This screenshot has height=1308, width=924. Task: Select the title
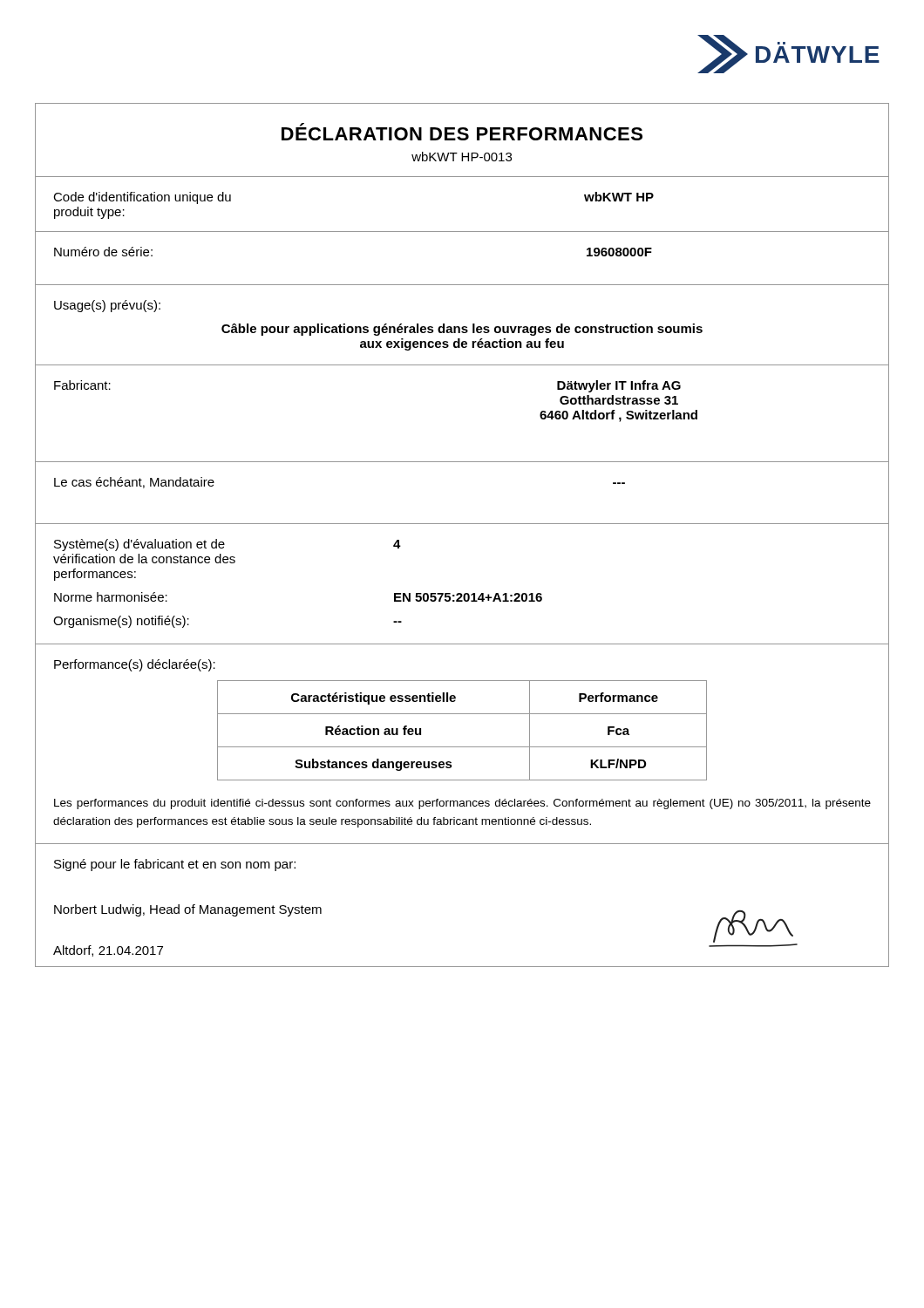[x=462, y=143]
